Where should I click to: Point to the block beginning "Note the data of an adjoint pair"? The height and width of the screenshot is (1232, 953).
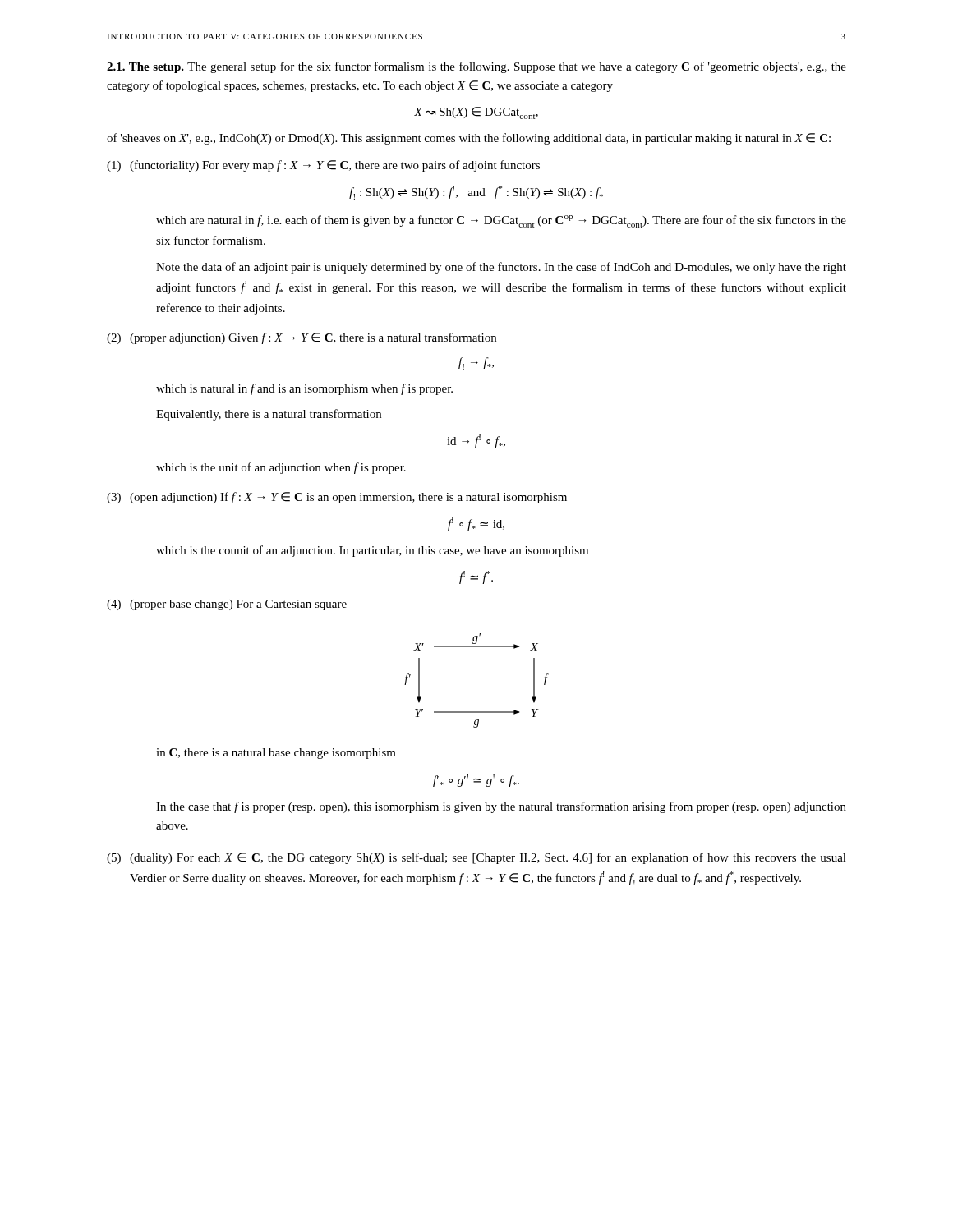501,287
